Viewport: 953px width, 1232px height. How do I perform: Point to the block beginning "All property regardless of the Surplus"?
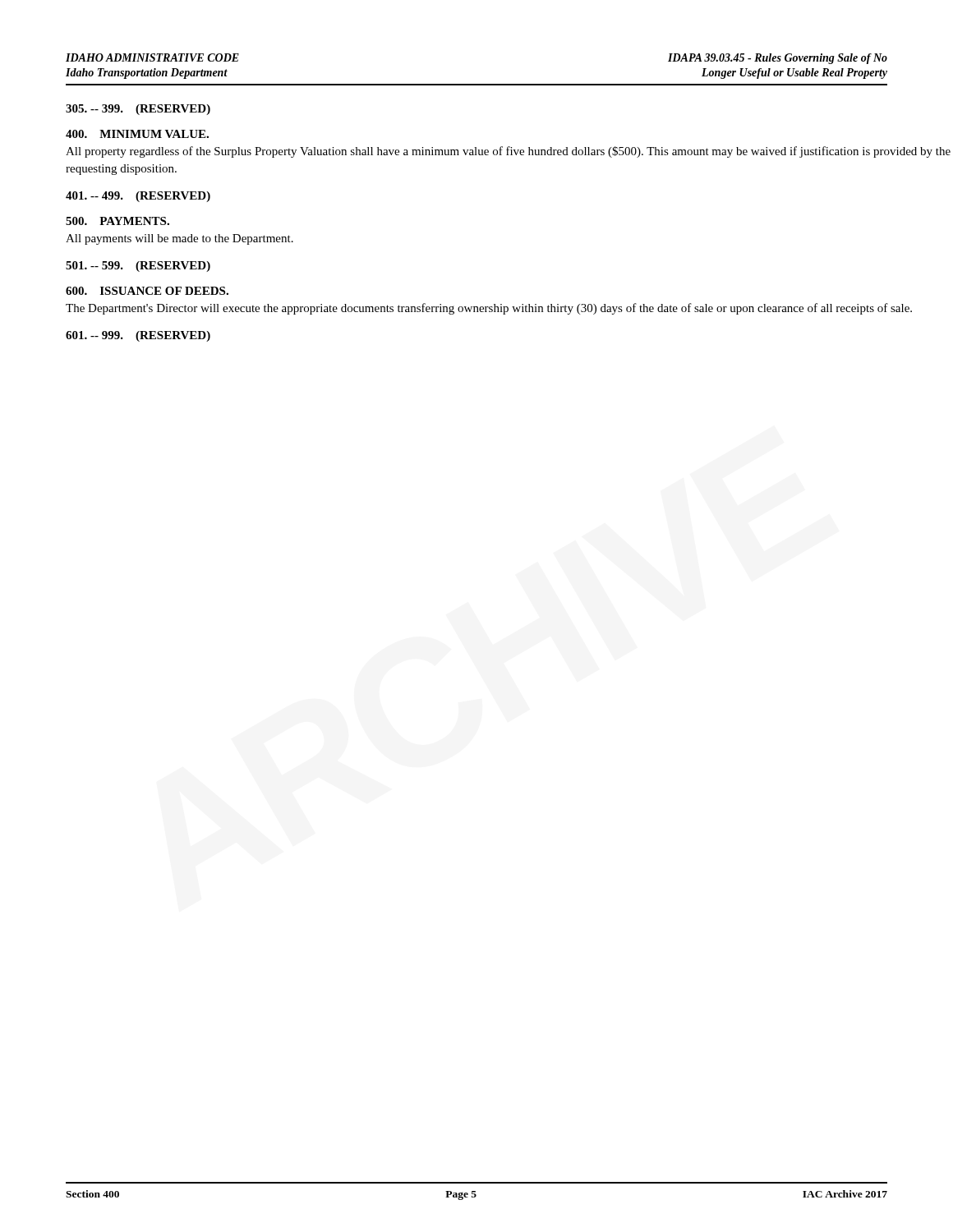coord(509,161)
